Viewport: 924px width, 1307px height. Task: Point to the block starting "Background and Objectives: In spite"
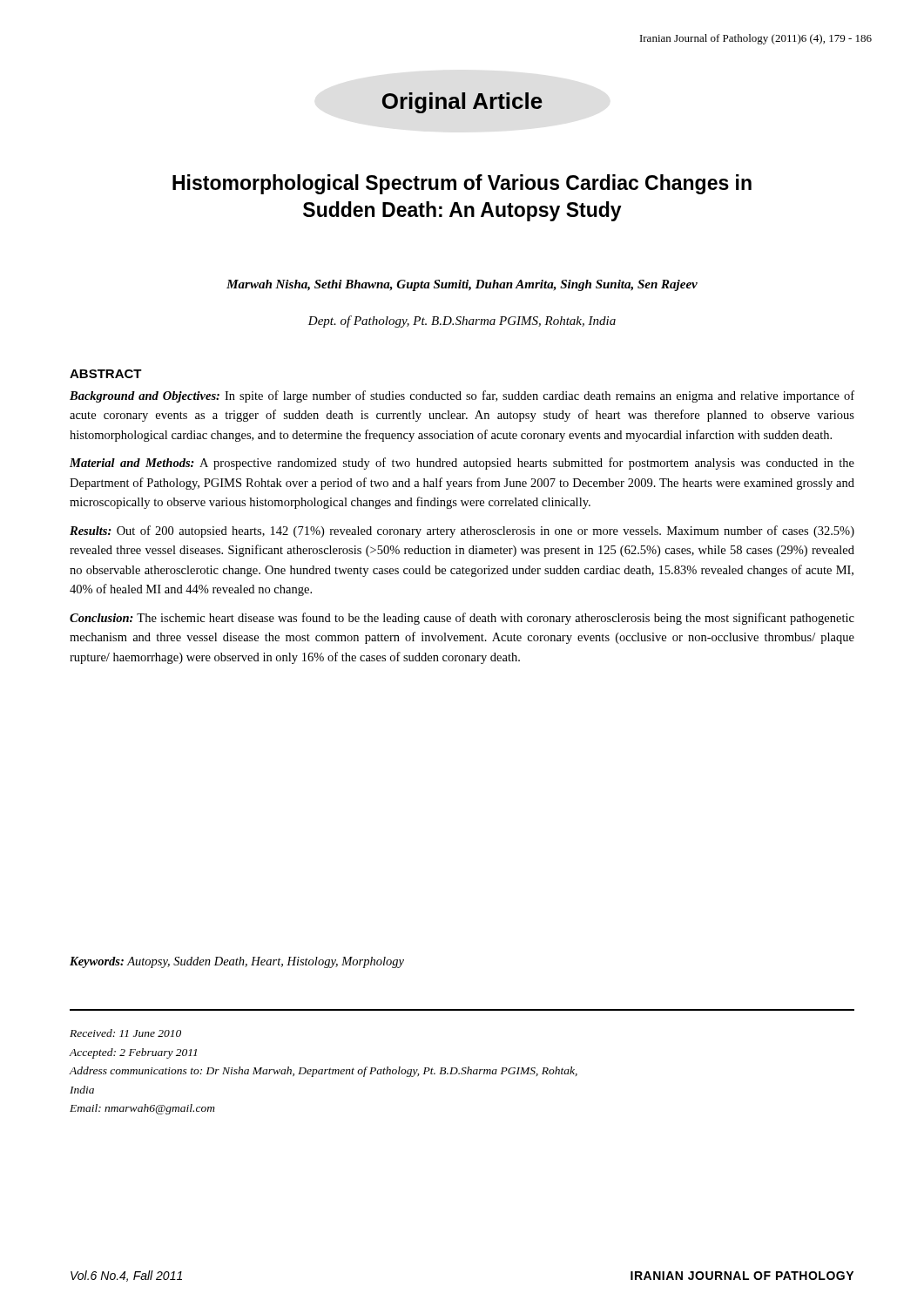462,415
